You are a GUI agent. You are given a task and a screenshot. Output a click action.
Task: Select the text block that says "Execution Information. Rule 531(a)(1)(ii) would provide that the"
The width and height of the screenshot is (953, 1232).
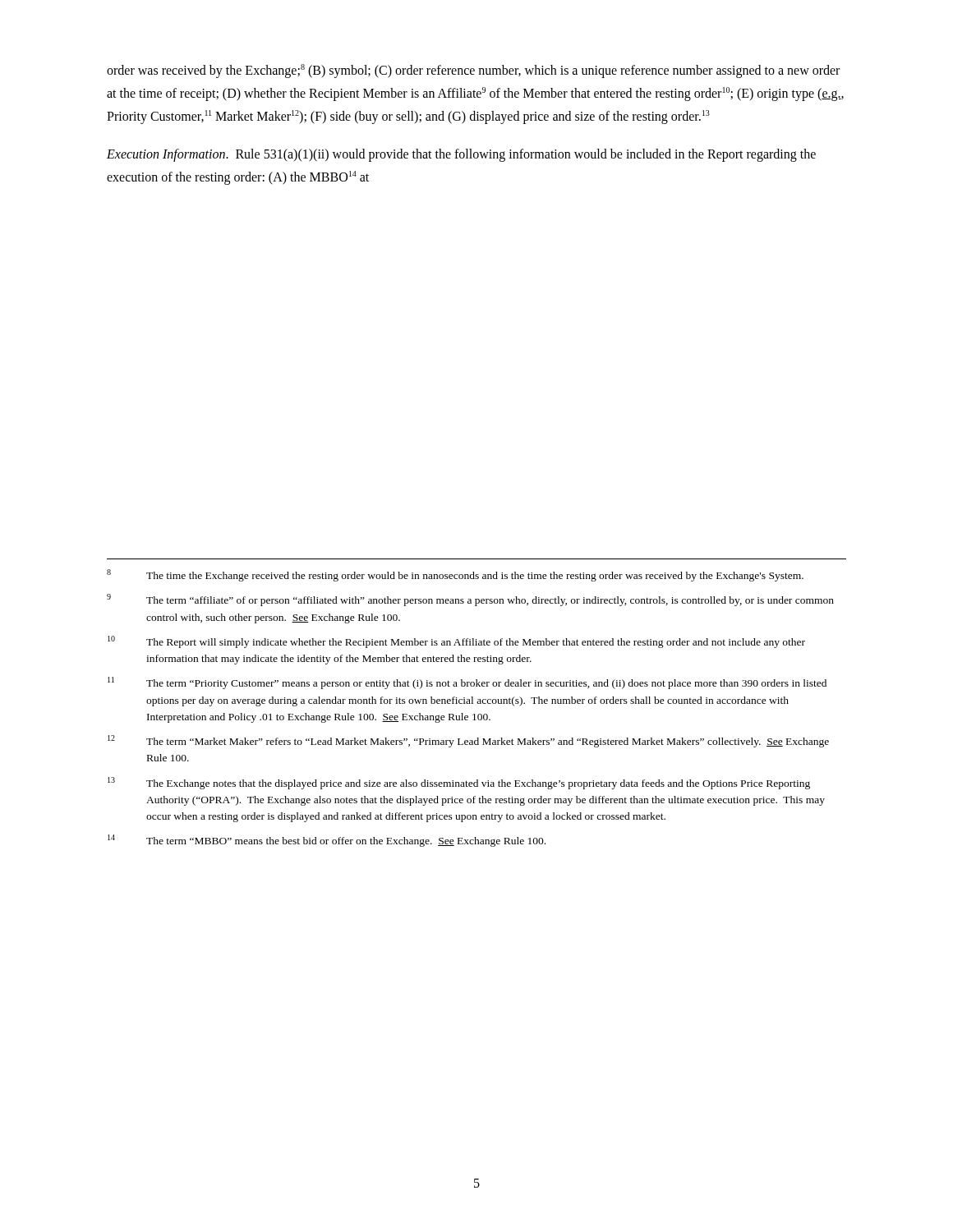click(x=476, y=166)
